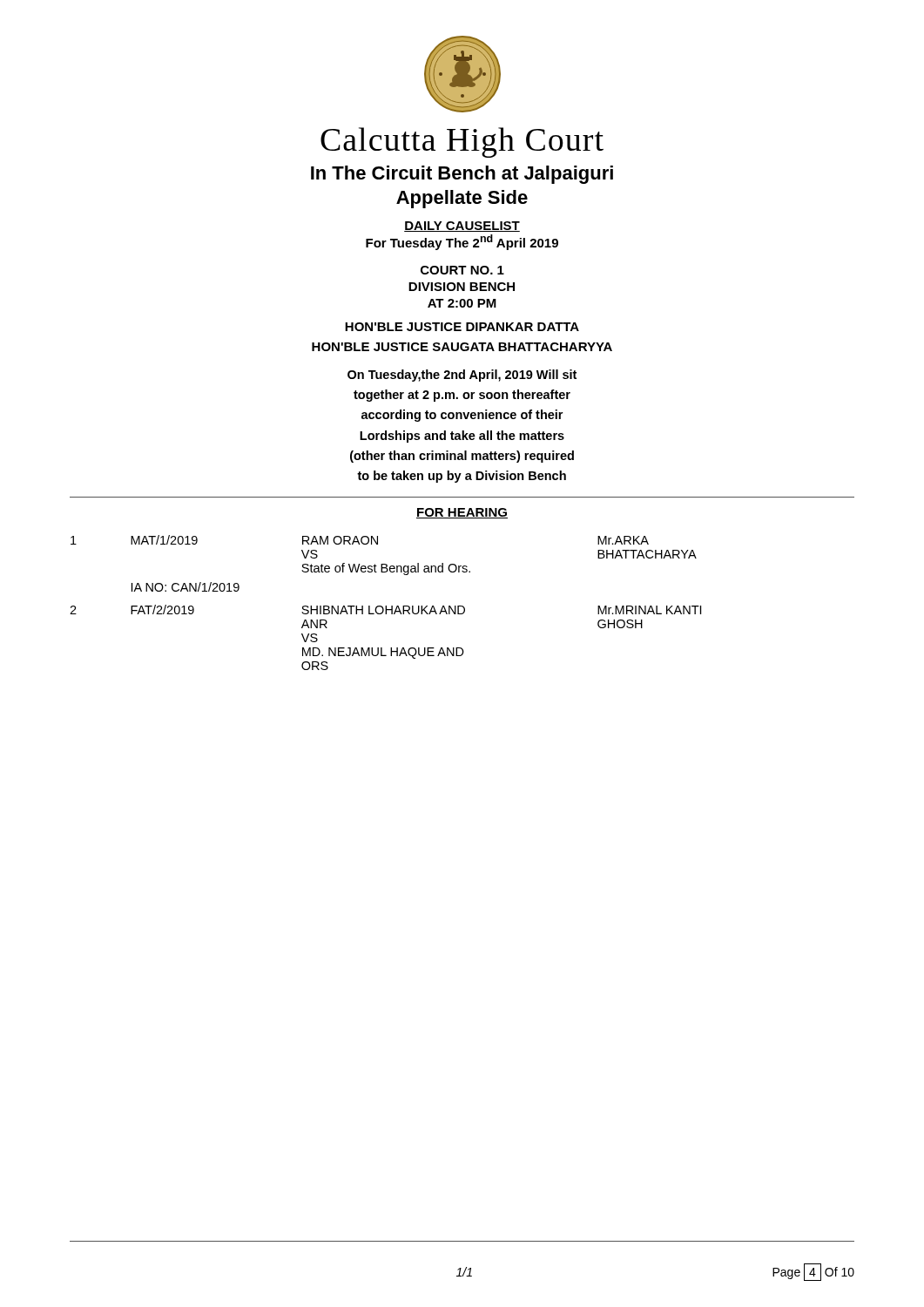Select the title
The height and width of the screenshot is (1307, 924).
coord(462,139)
